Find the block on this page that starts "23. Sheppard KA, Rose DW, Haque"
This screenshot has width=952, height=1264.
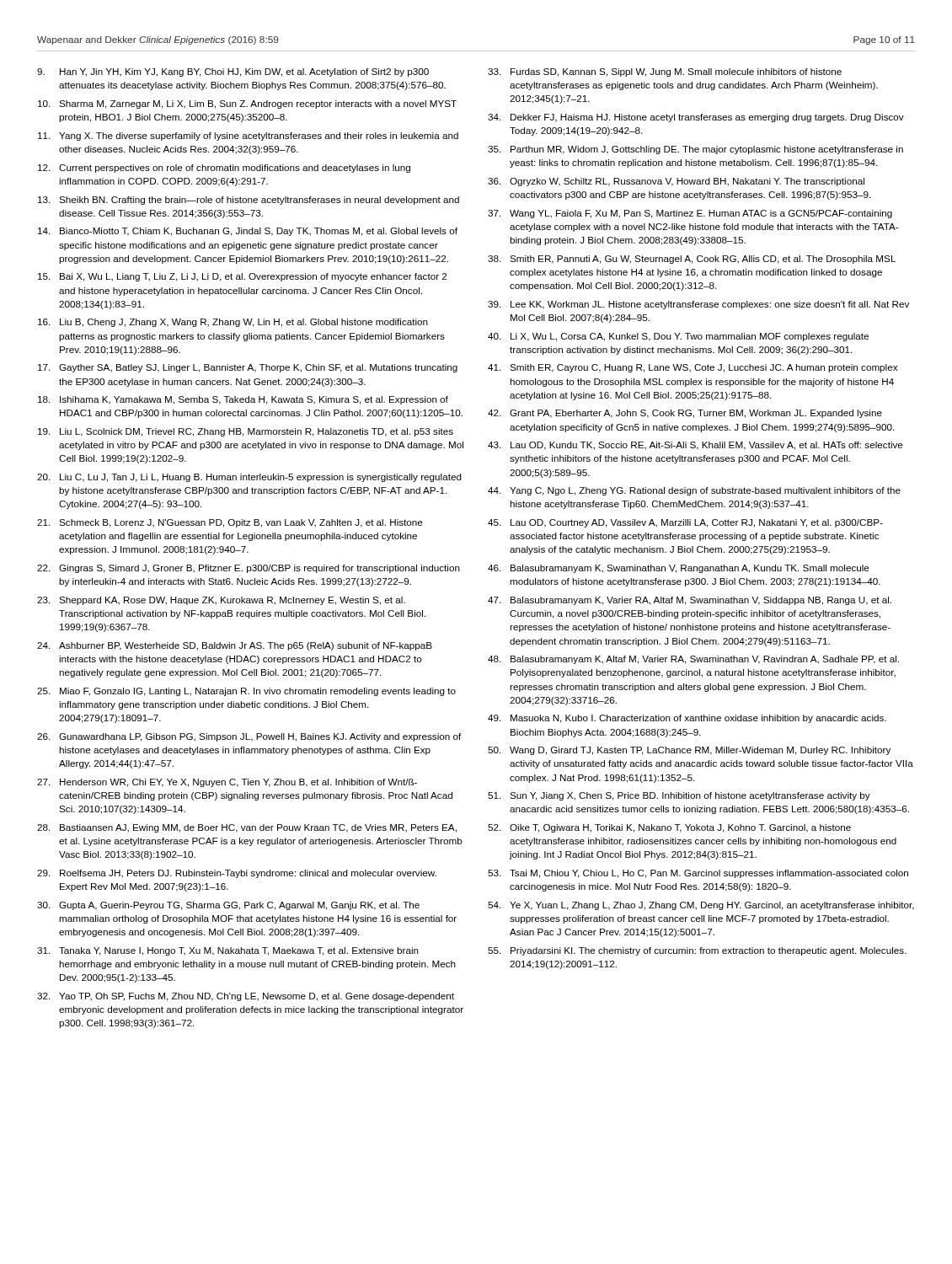pos(251,614)
